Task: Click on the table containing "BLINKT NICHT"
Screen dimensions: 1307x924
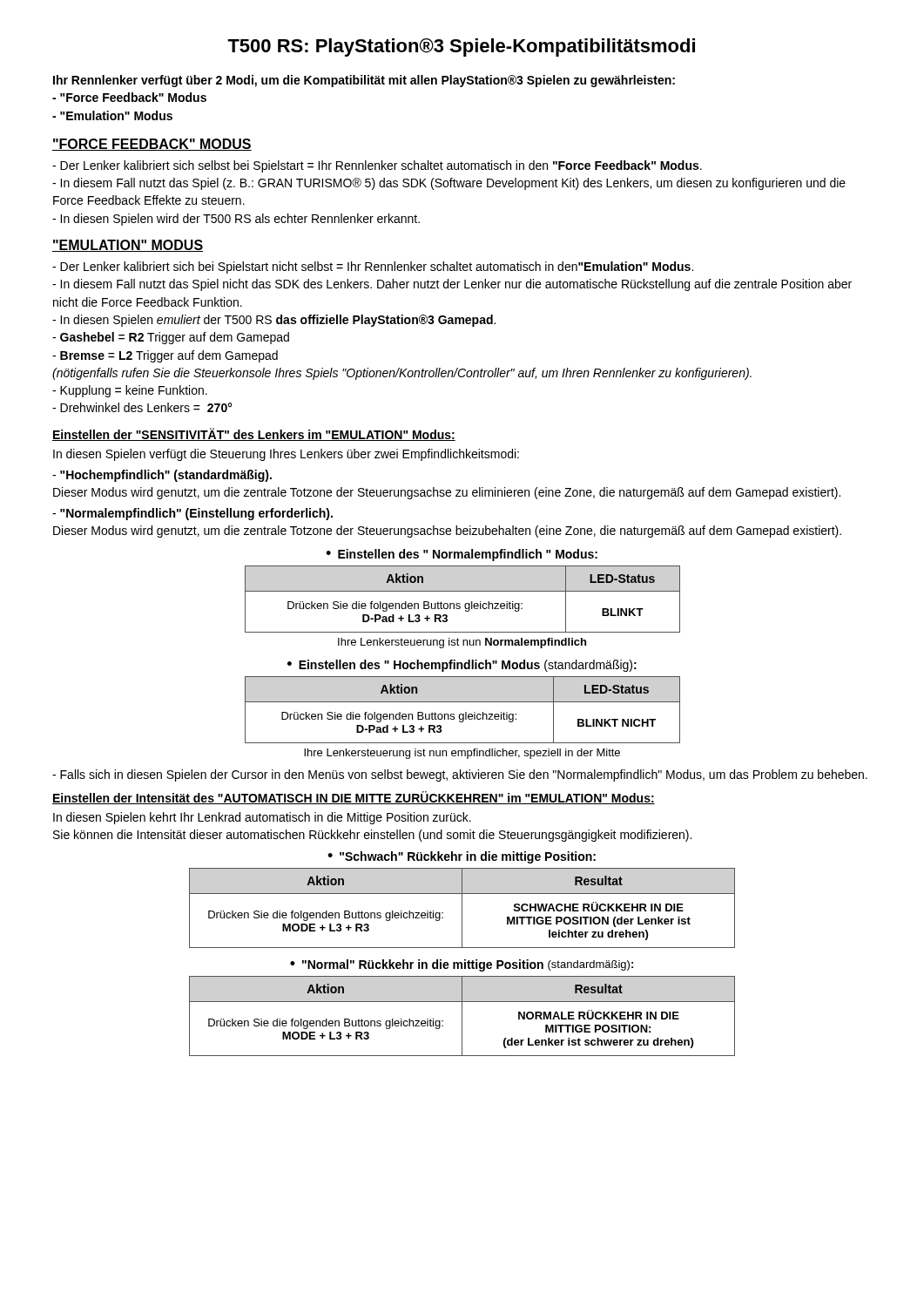Action: (x=462, y=710)
